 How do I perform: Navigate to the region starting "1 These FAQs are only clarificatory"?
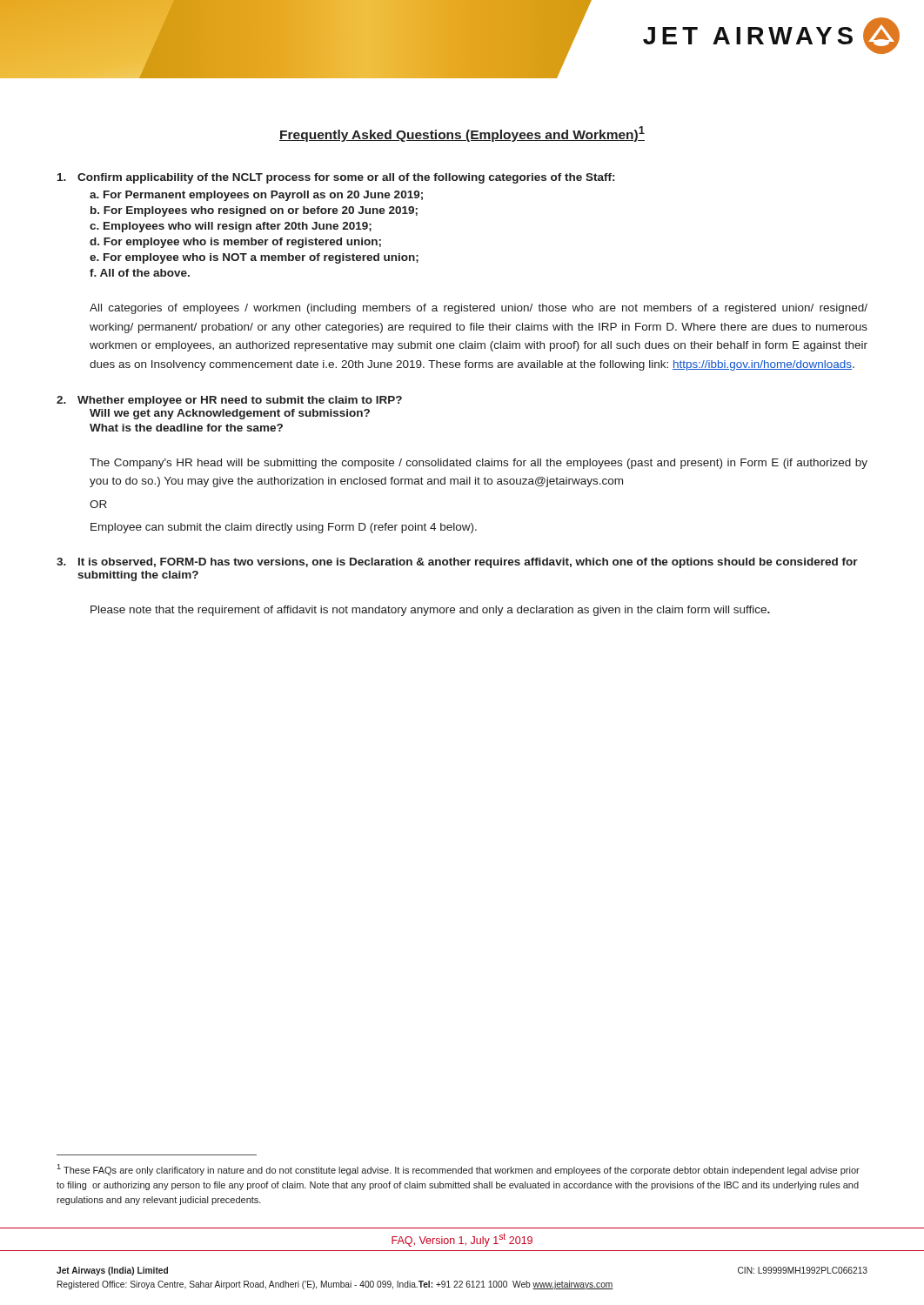(462, 1181)
